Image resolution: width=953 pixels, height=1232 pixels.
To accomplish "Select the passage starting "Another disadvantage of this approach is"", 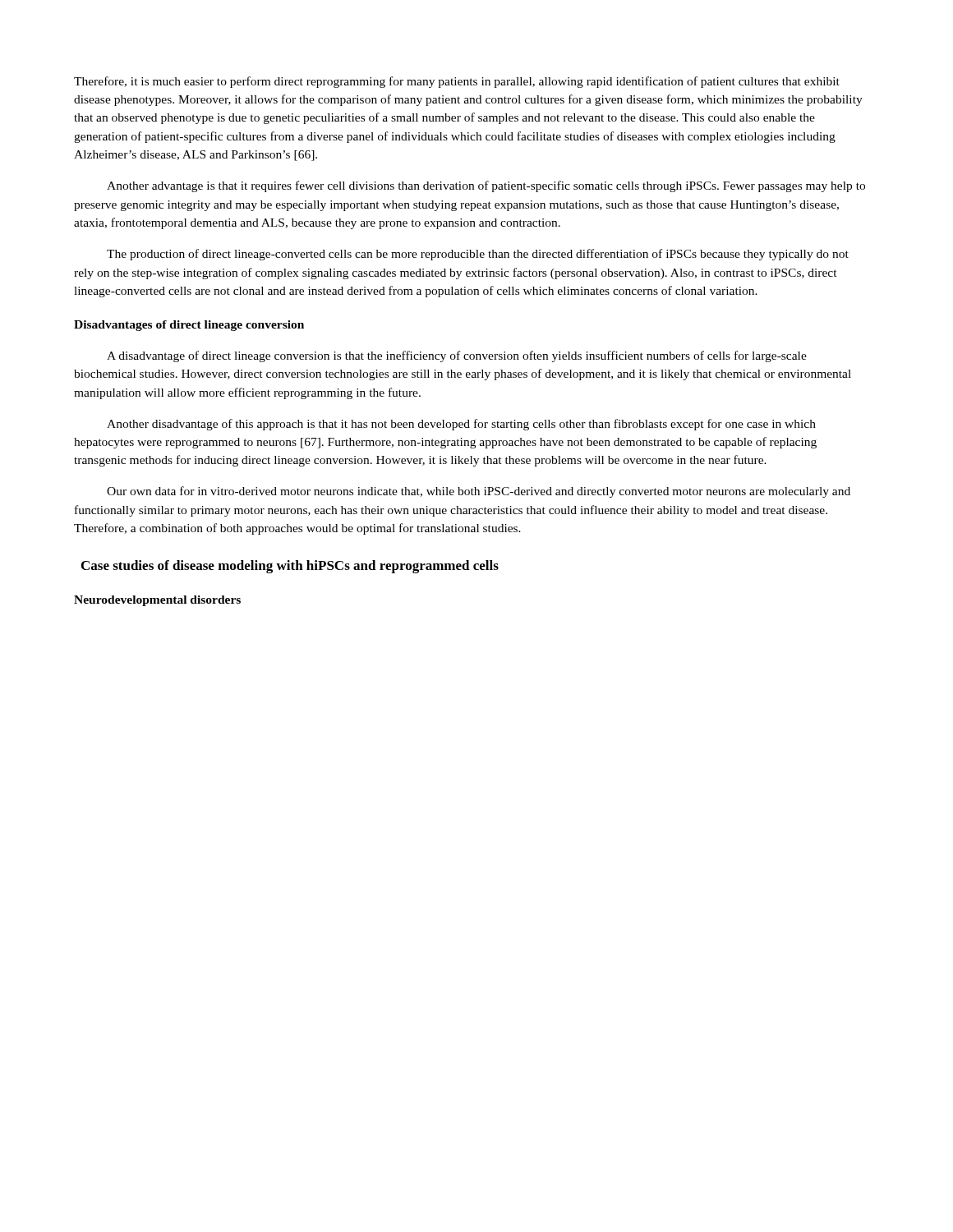I will [472, 442].
